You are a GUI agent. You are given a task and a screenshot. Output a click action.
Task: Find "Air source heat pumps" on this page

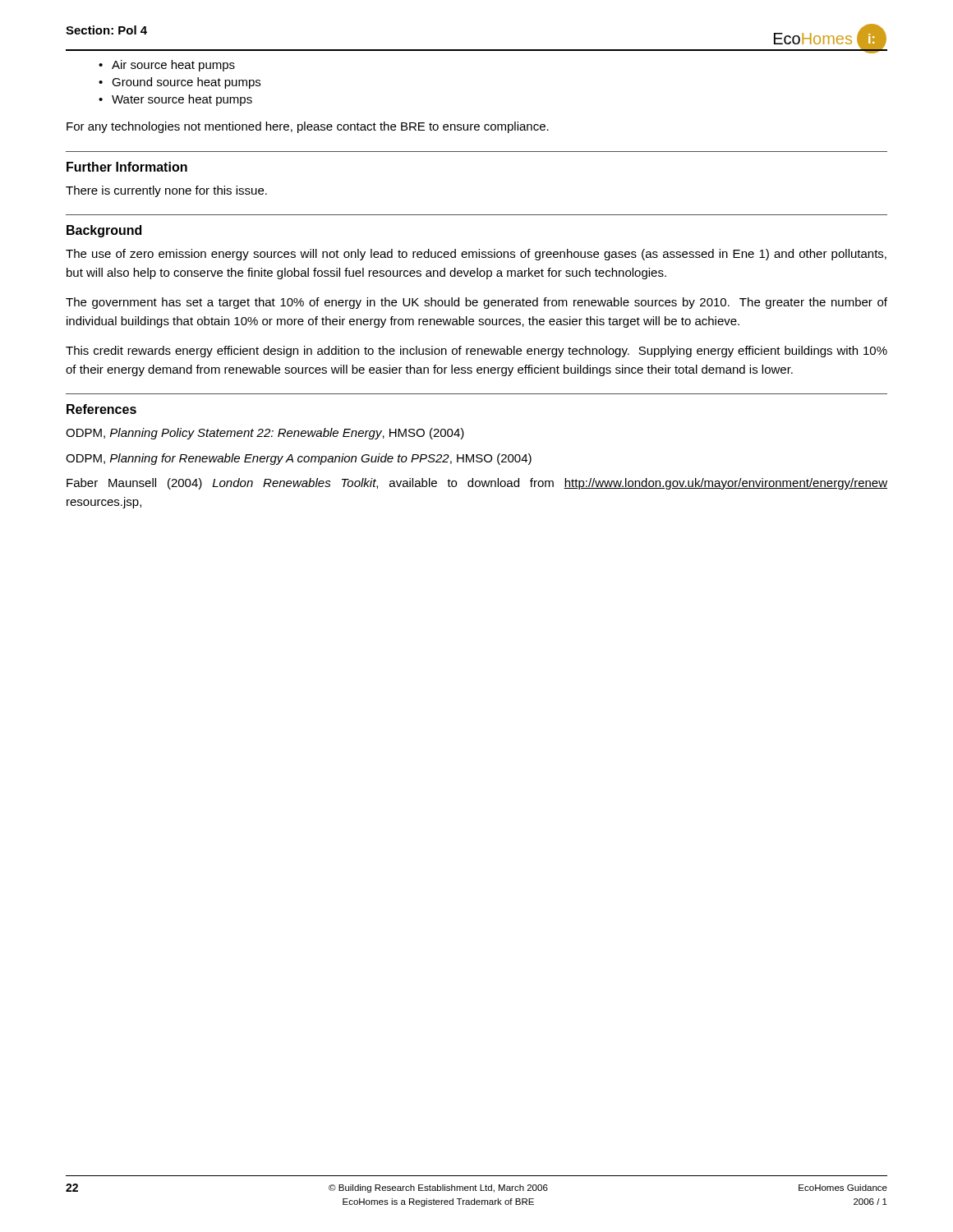click(173, 64)
